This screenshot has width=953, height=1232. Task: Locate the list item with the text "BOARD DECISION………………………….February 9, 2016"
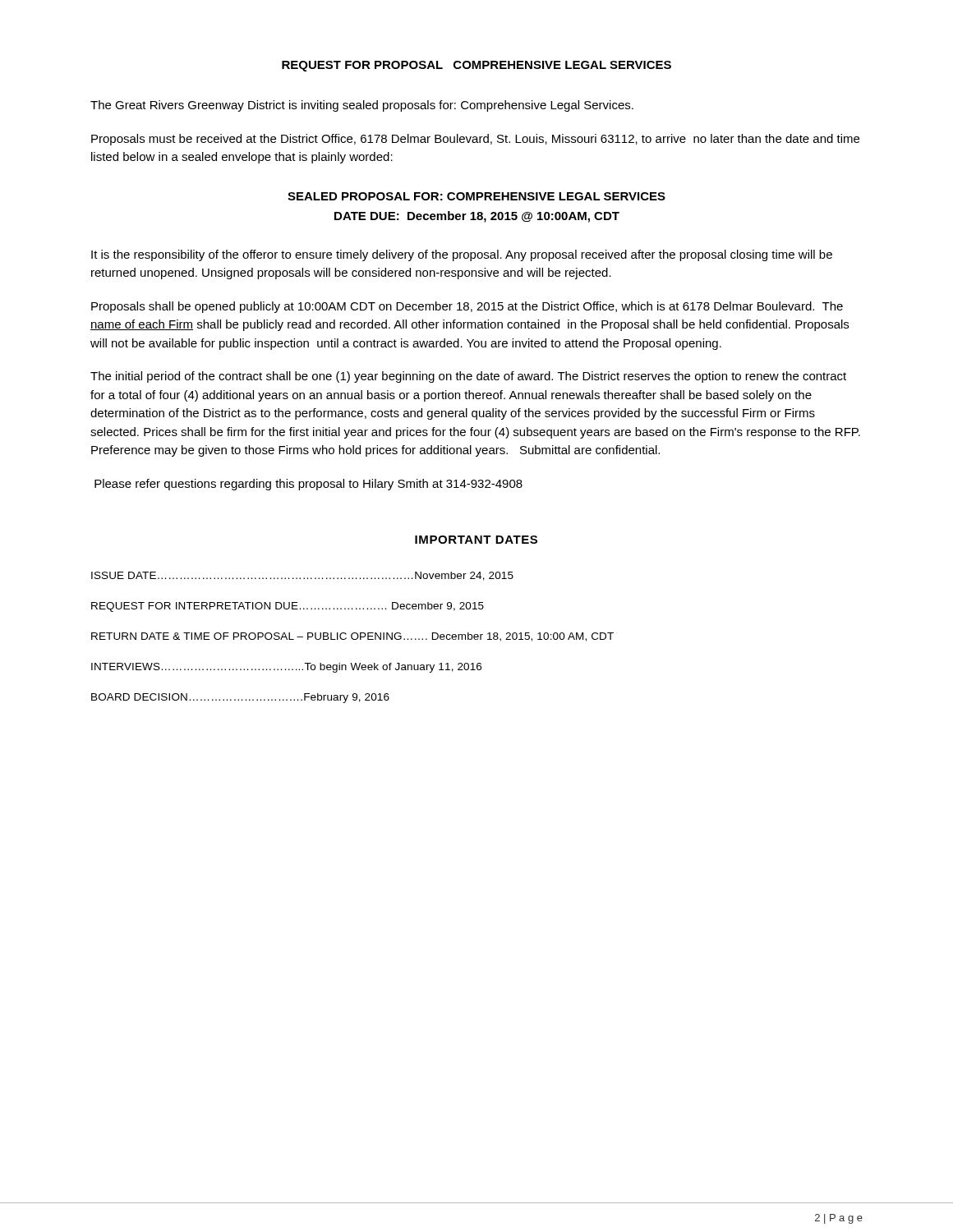(x=240, y=697)
